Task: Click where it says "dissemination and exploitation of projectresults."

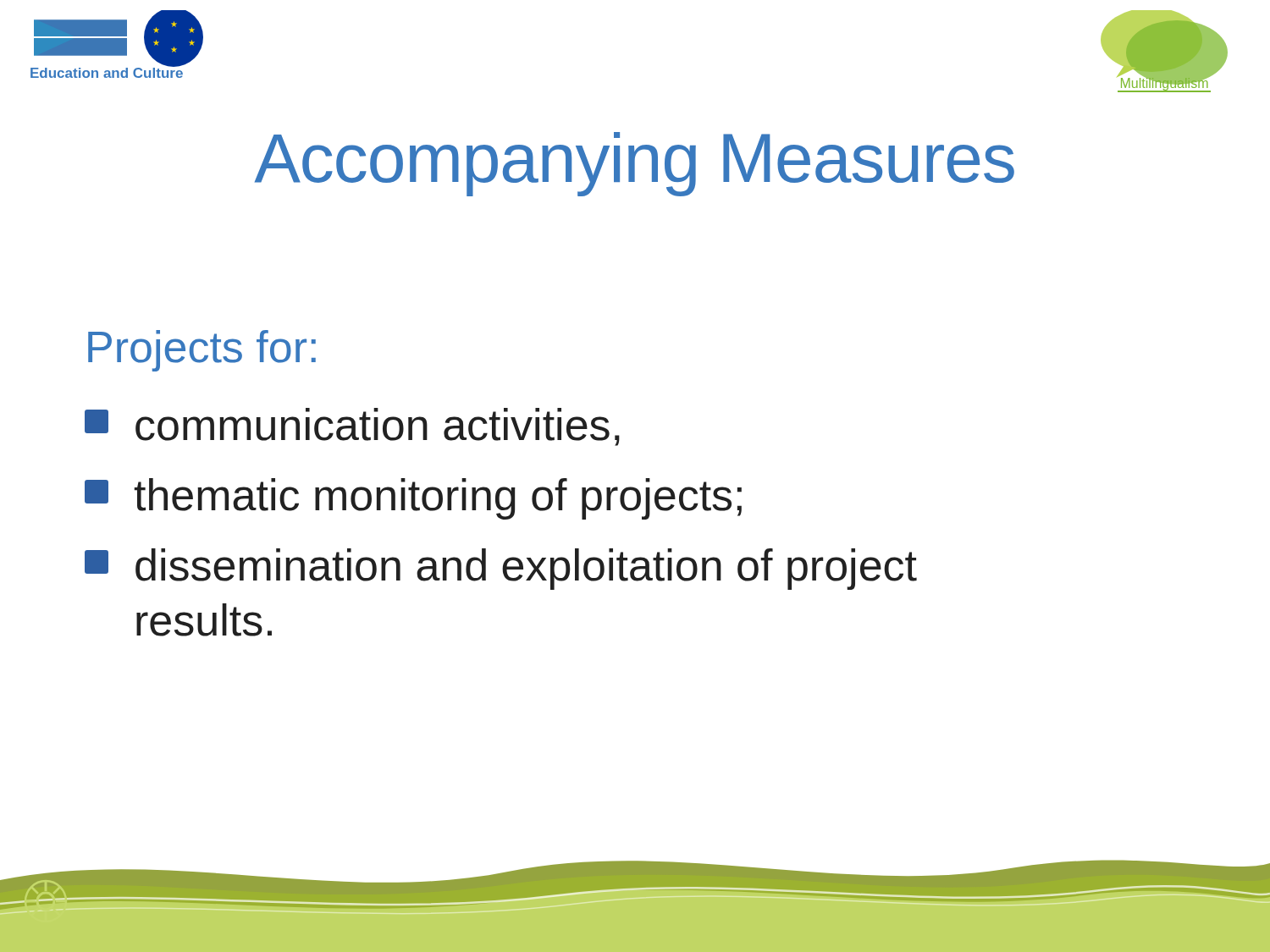Action: [501, 593]
